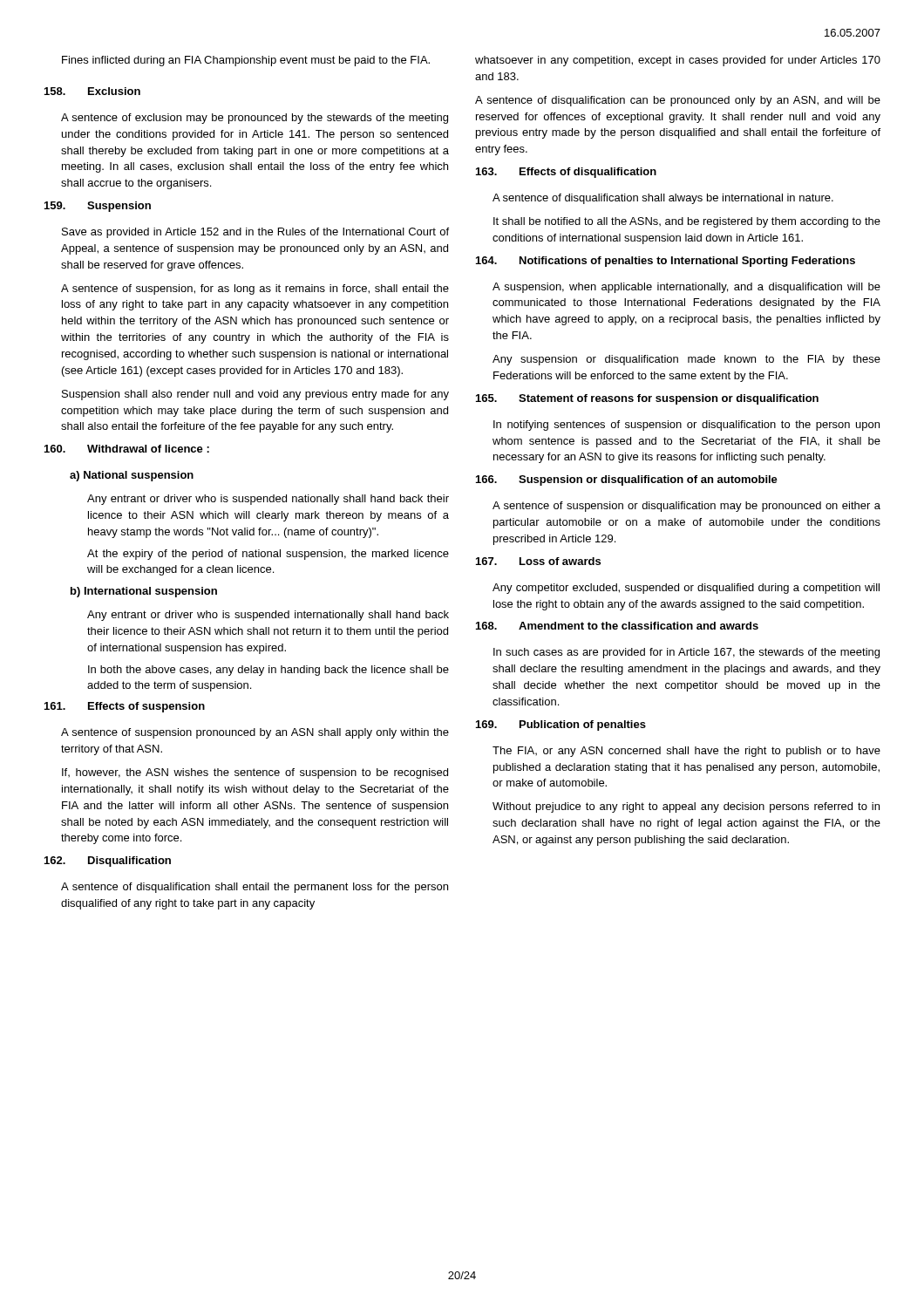The height and width of the screenshot is (1308, 924).
Task: Find the block on this page that starts "A sentence of suspension, for as long"
Action: click(x=255, y=330)
